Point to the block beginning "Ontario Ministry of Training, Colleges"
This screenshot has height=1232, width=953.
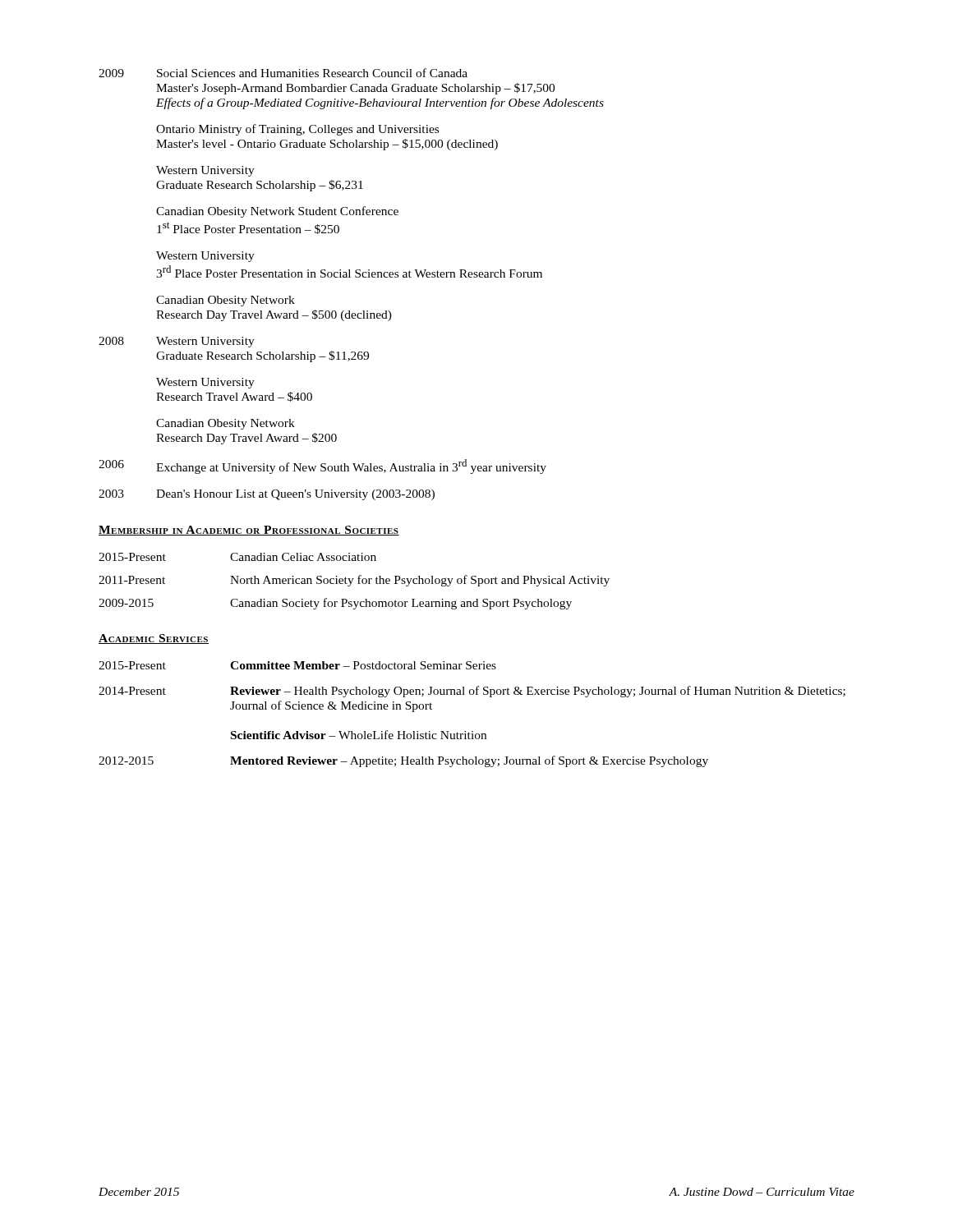tap(327, 136)
